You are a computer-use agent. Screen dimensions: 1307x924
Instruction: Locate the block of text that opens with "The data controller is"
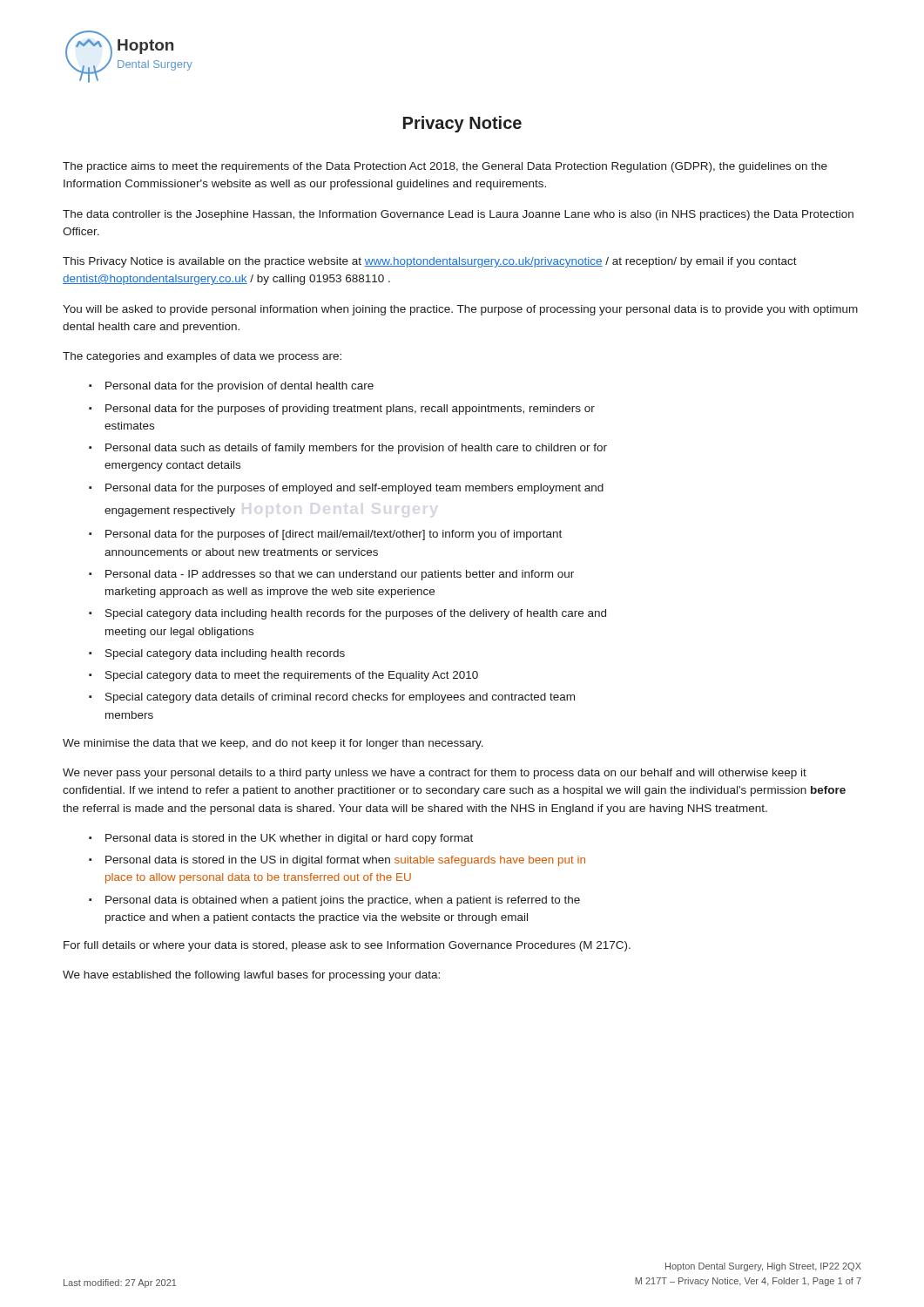[458, 222]
